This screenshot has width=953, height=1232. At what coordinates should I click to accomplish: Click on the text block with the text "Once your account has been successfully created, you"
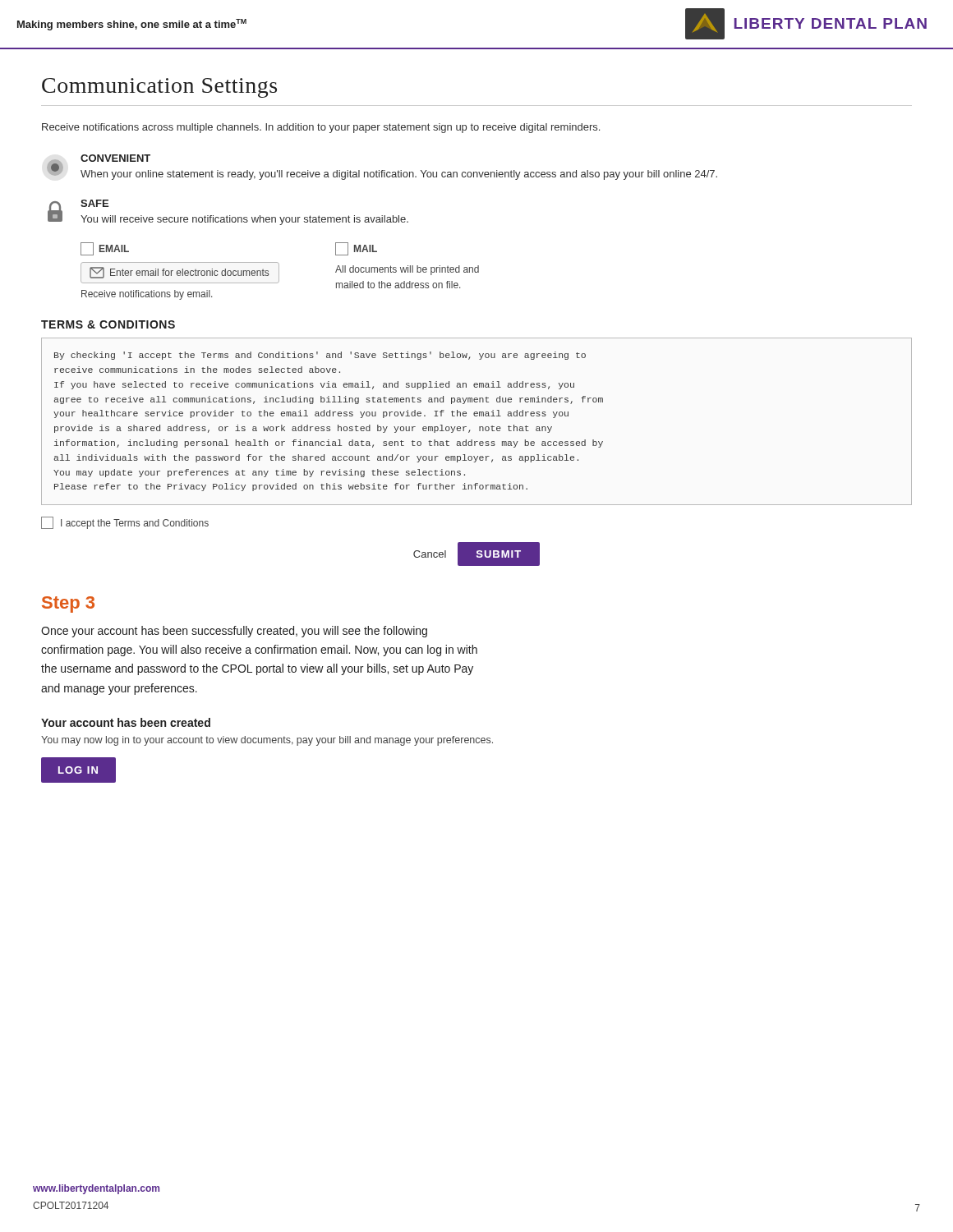[259, 659]
